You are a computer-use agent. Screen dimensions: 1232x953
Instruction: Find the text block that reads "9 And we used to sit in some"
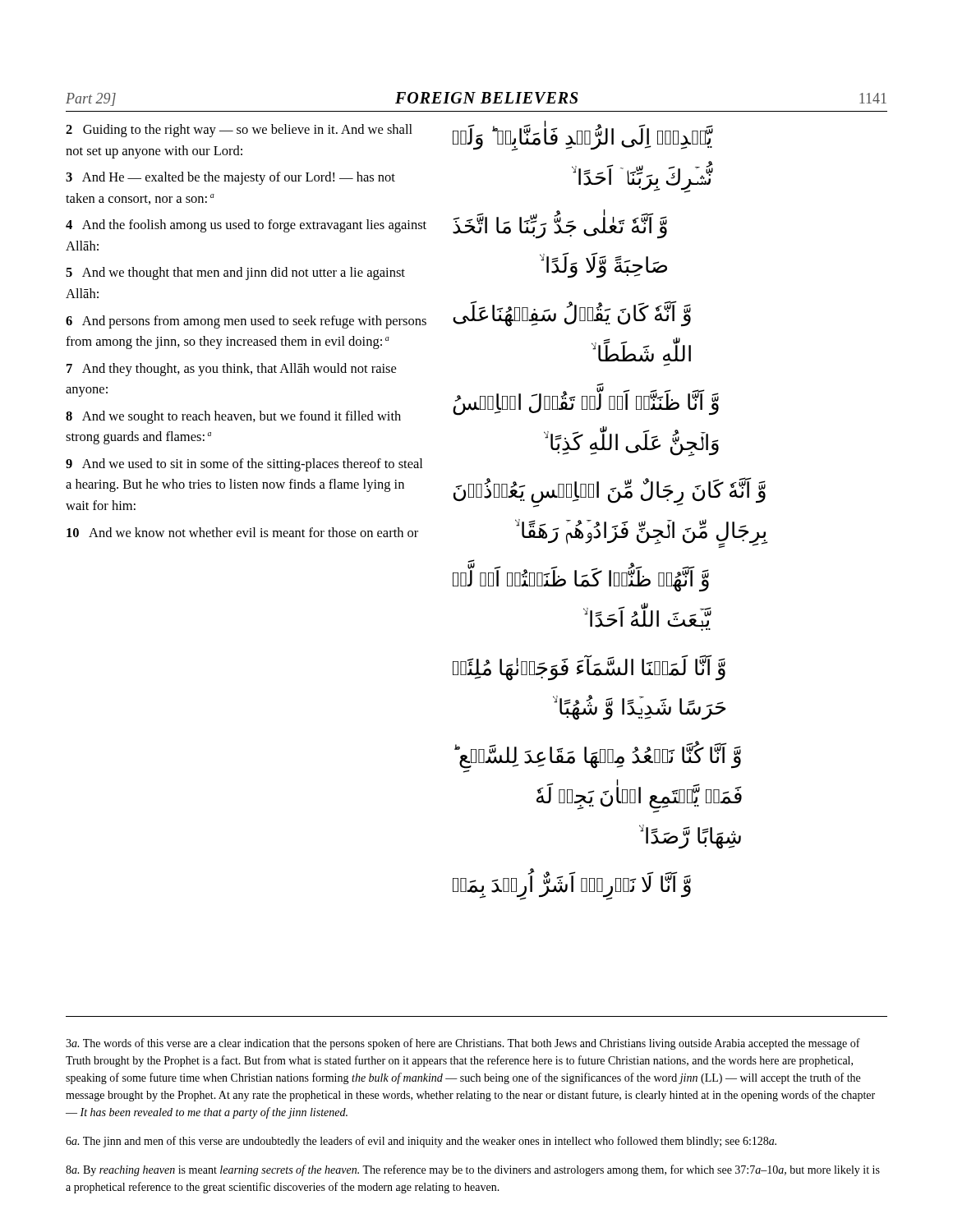pyautogui.click(x=246, y=485)
